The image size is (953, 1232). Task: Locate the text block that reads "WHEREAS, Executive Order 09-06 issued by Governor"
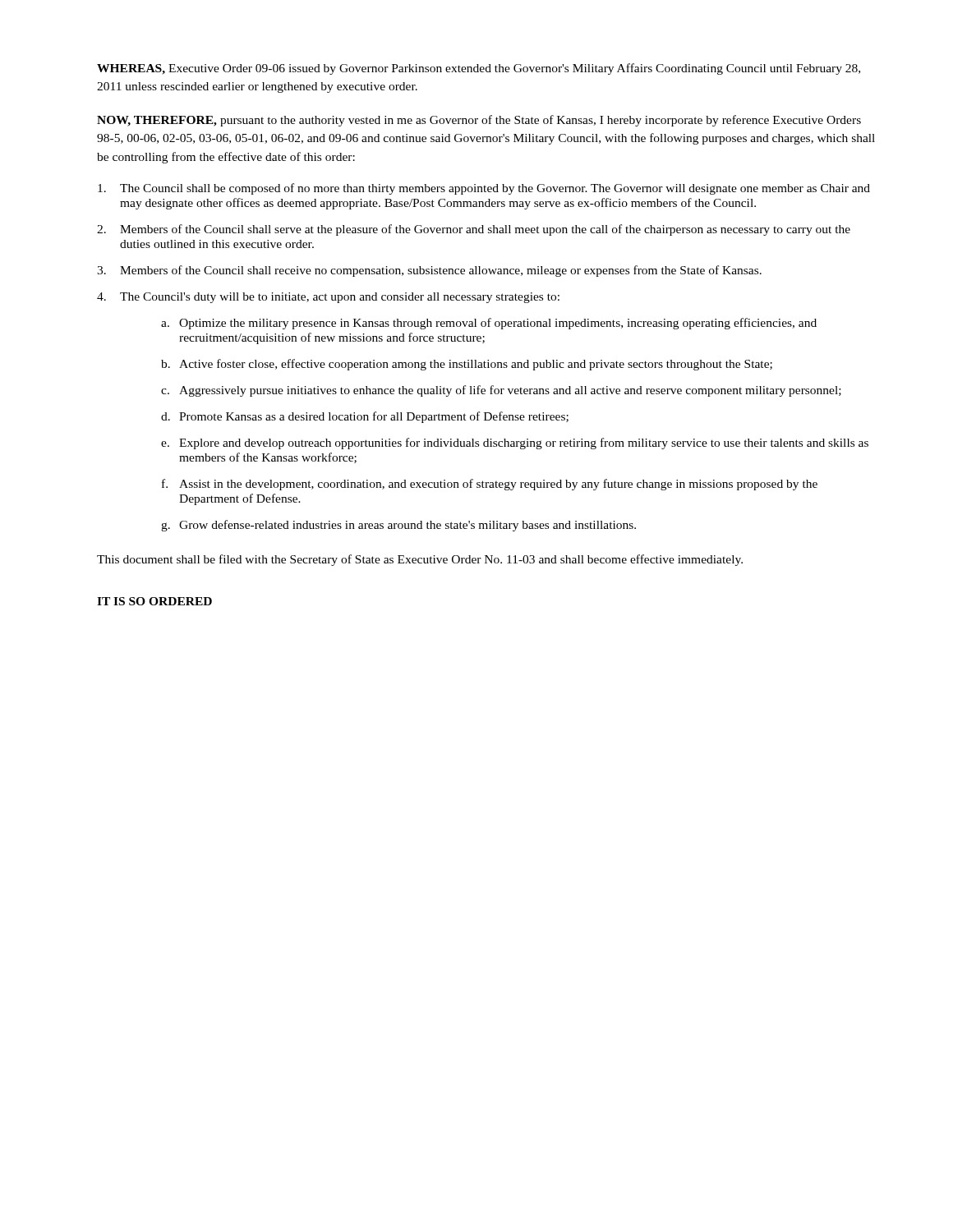coord(479,77)
